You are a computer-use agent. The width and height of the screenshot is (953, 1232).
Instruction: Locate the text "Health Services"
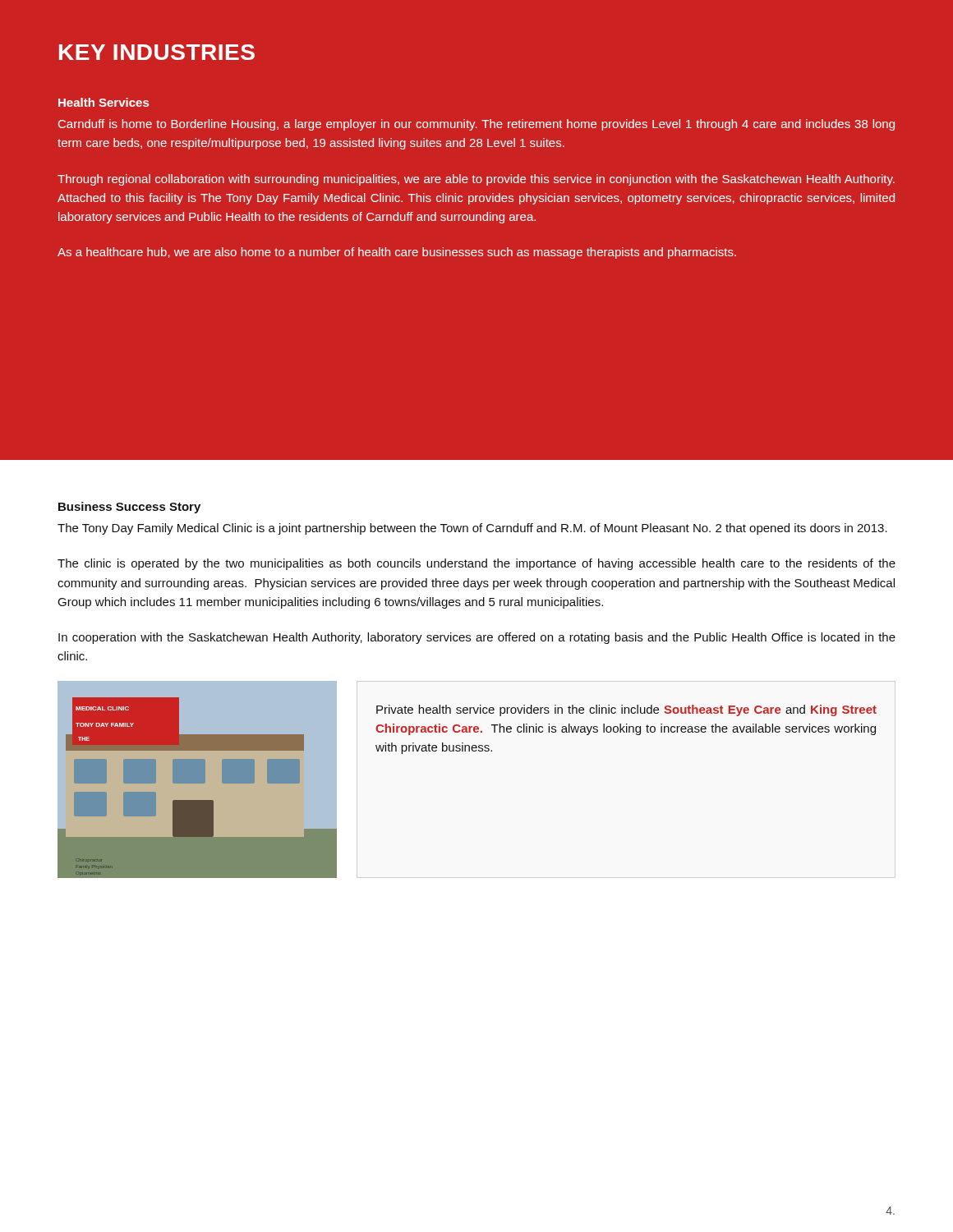pos(103,102)
